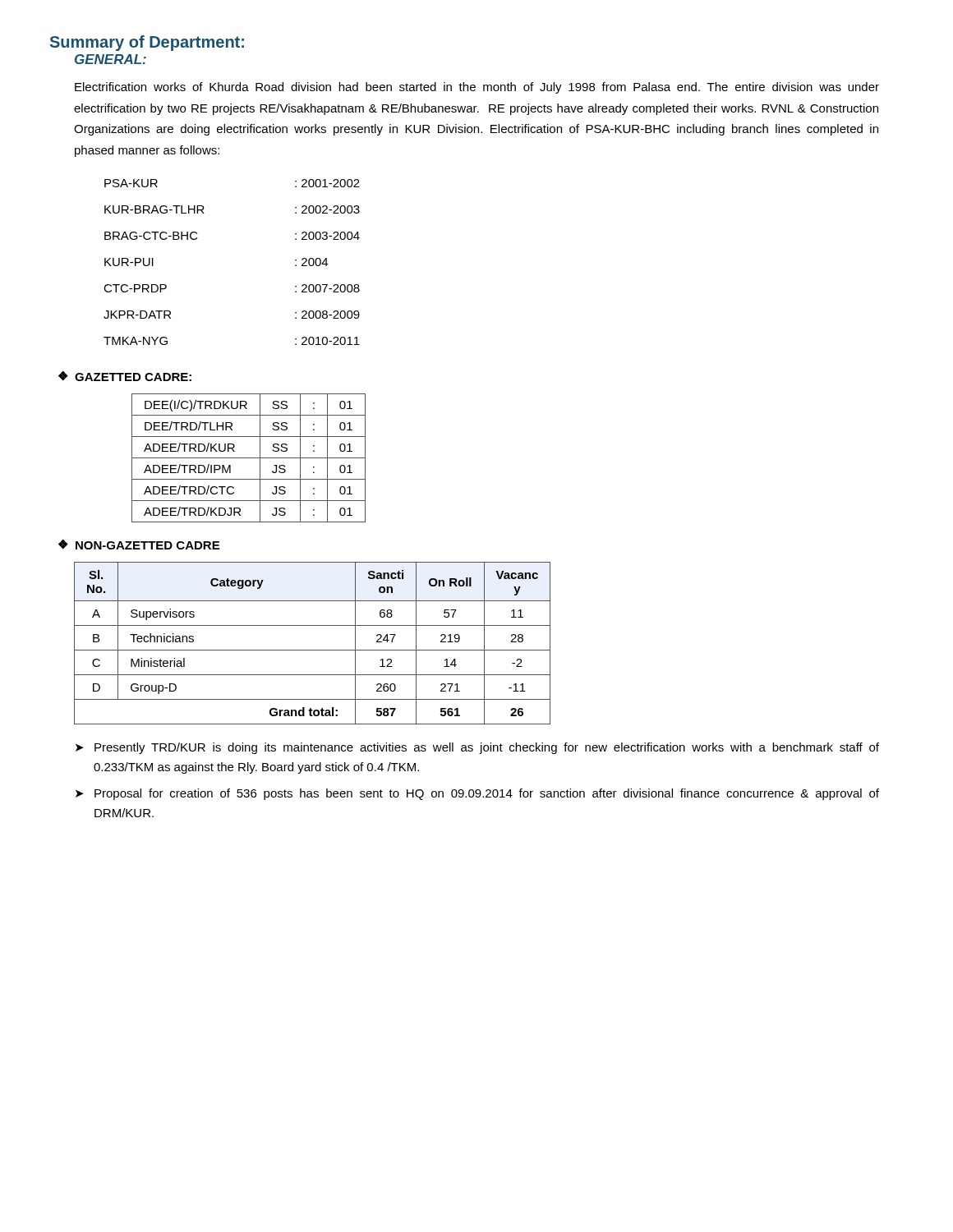Locate the list item that reads "➤ Presently TRD/KUR is doing its maintenance"
953x1232 pixels.
[476, 757]
